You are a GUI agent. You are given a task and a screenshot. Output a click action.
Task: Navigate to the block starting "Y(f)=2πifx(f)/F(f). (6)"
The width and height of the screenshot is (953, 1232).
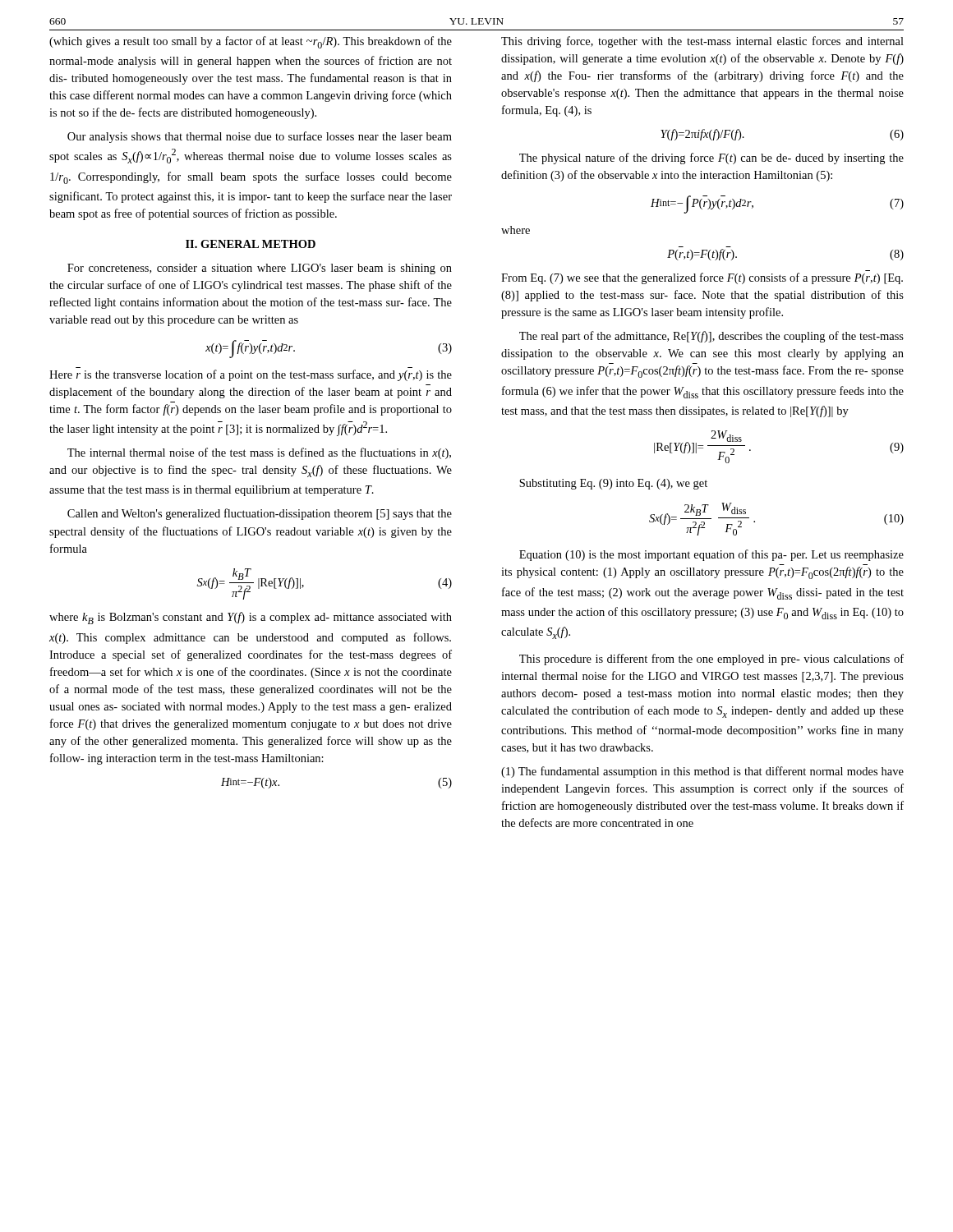[702, 134]
